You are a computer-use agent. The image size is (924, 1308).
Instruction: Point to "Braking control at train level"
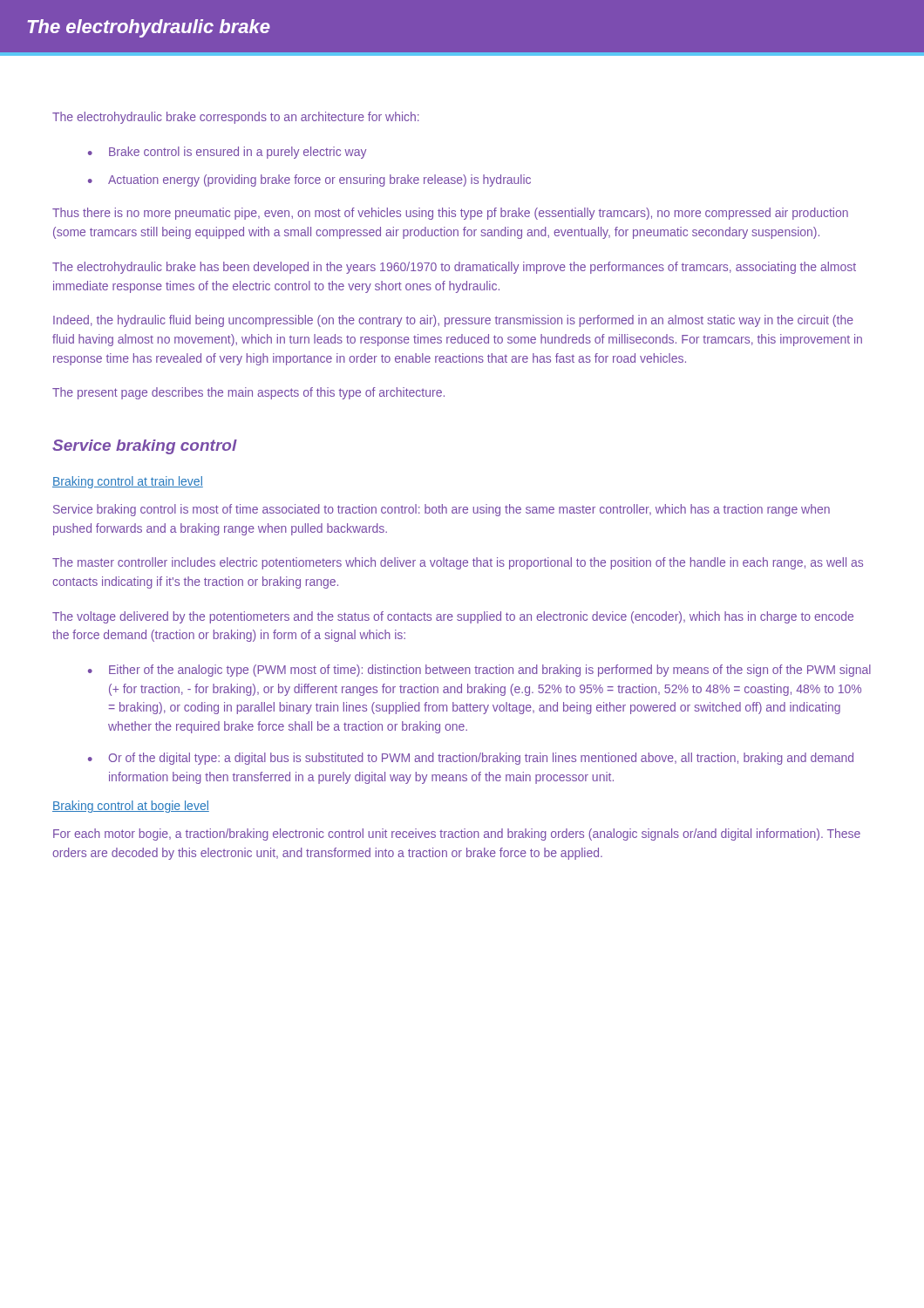(x=128, y=482)
